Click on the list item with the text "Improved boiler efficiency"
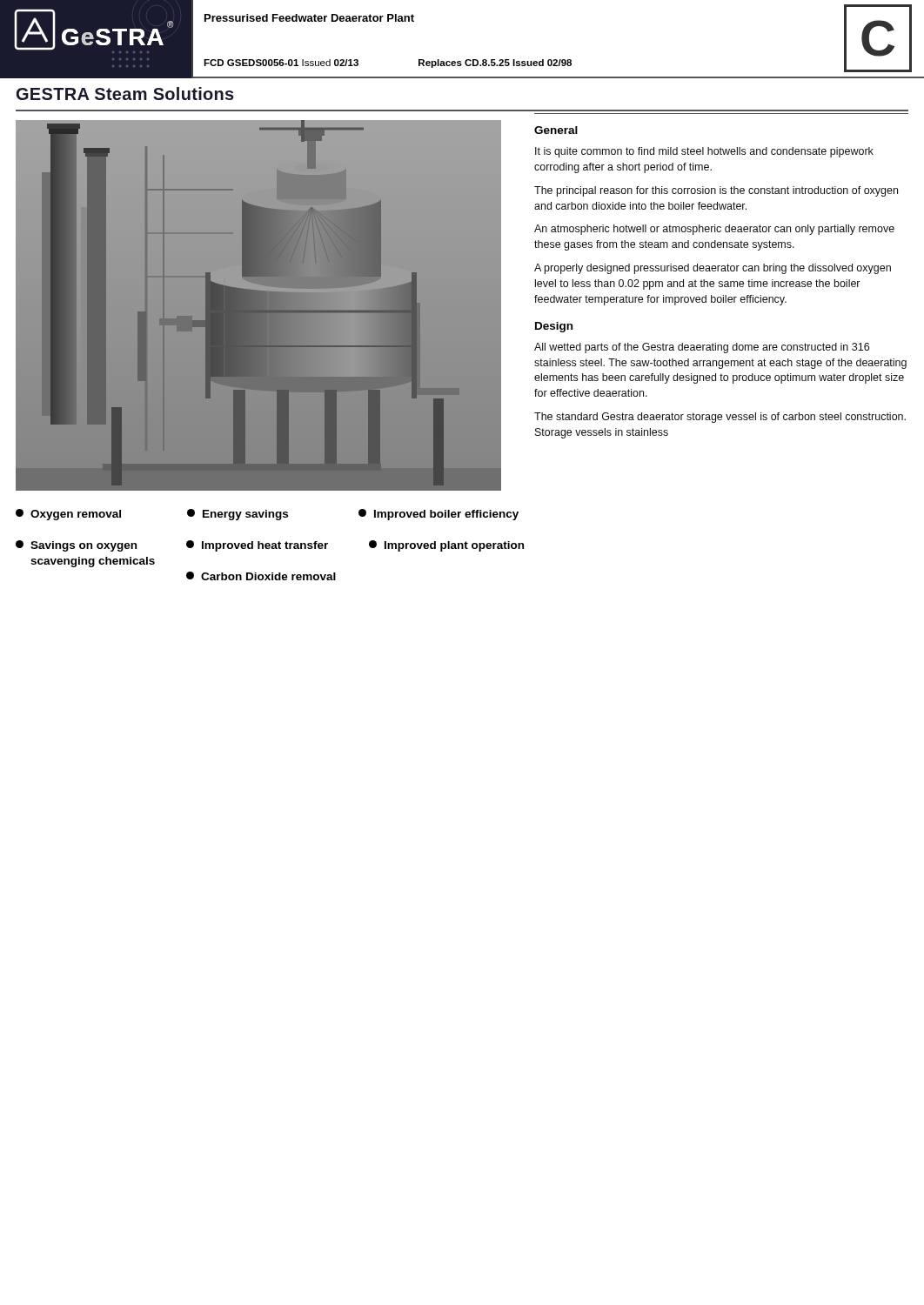 (x=439, y=514)
